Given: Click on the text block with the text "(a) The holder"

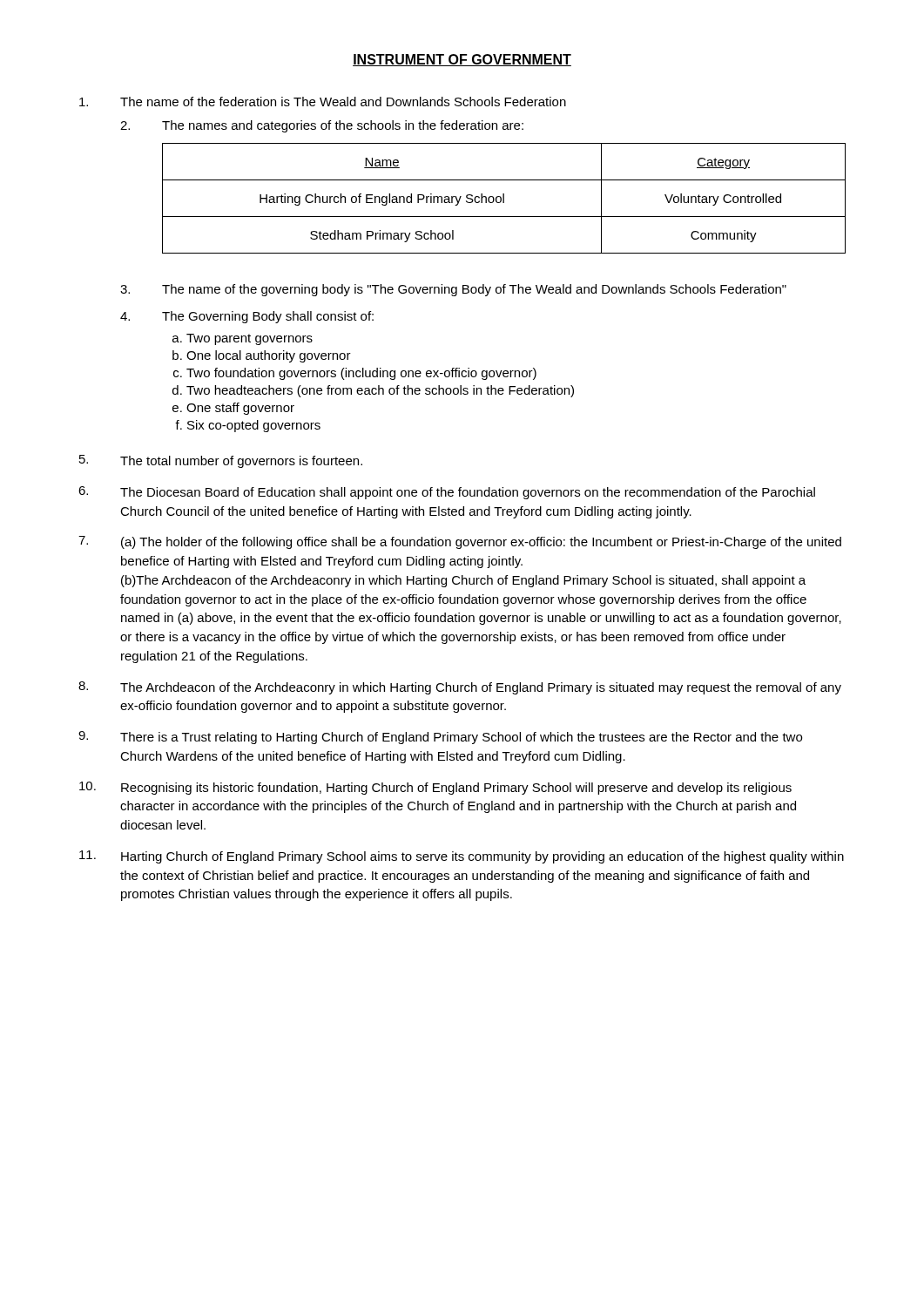Looking at the screenshot, I should point(462,599).
